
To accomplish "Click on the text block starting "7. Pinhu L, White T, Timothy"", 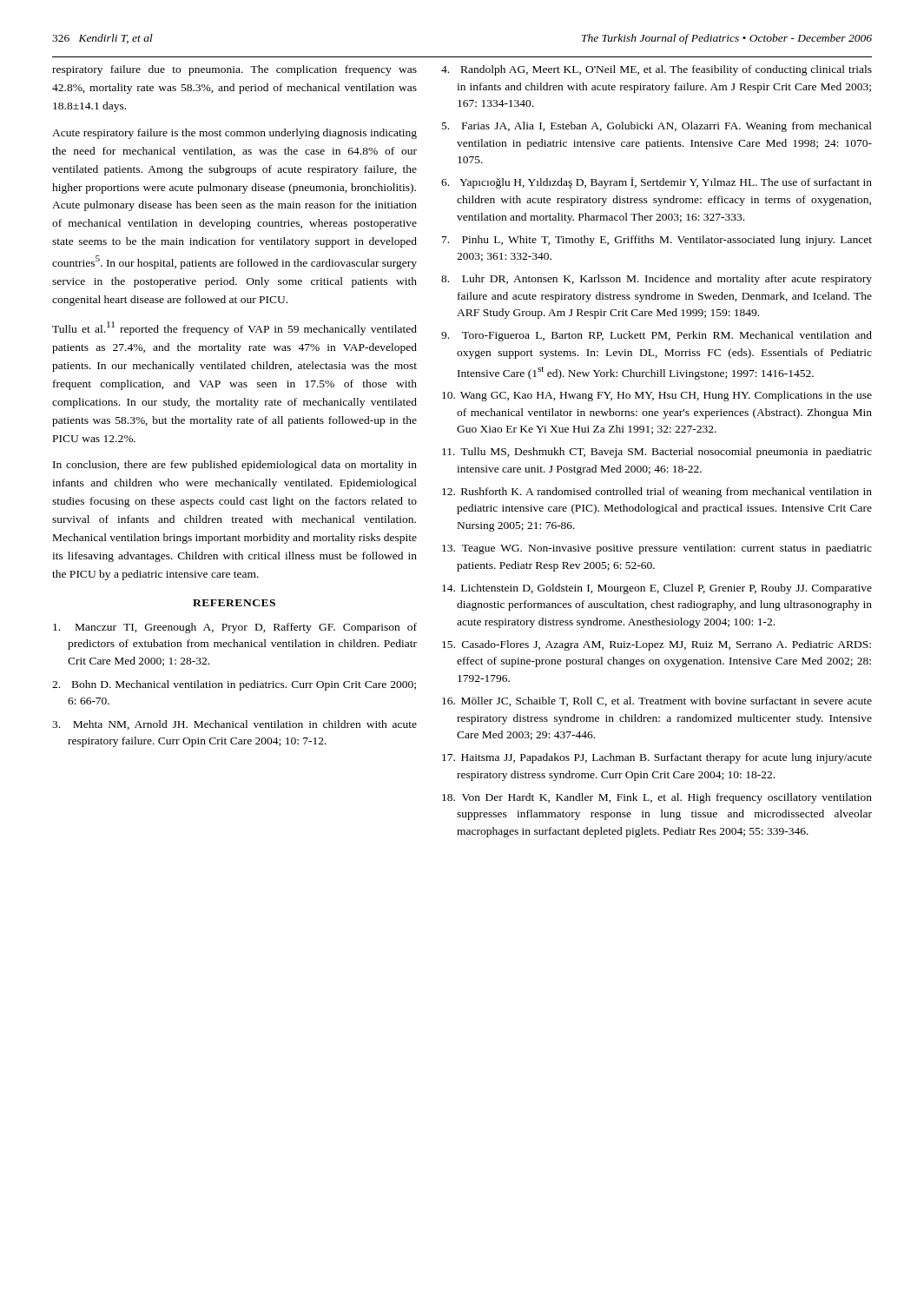I will 657,248.
